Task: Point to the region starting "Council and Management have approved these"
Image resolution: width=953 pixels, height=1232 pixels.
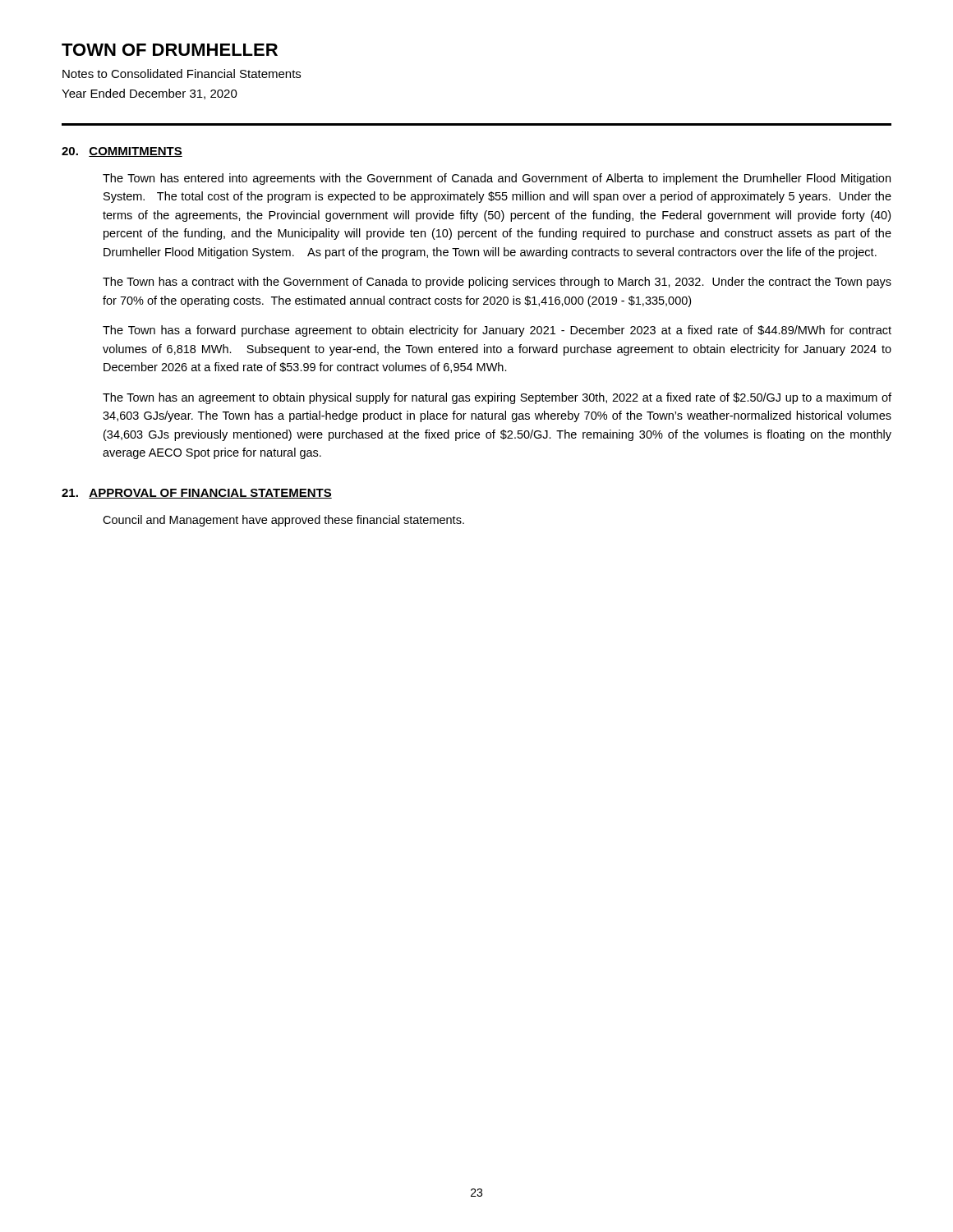Action: (284, 520)
